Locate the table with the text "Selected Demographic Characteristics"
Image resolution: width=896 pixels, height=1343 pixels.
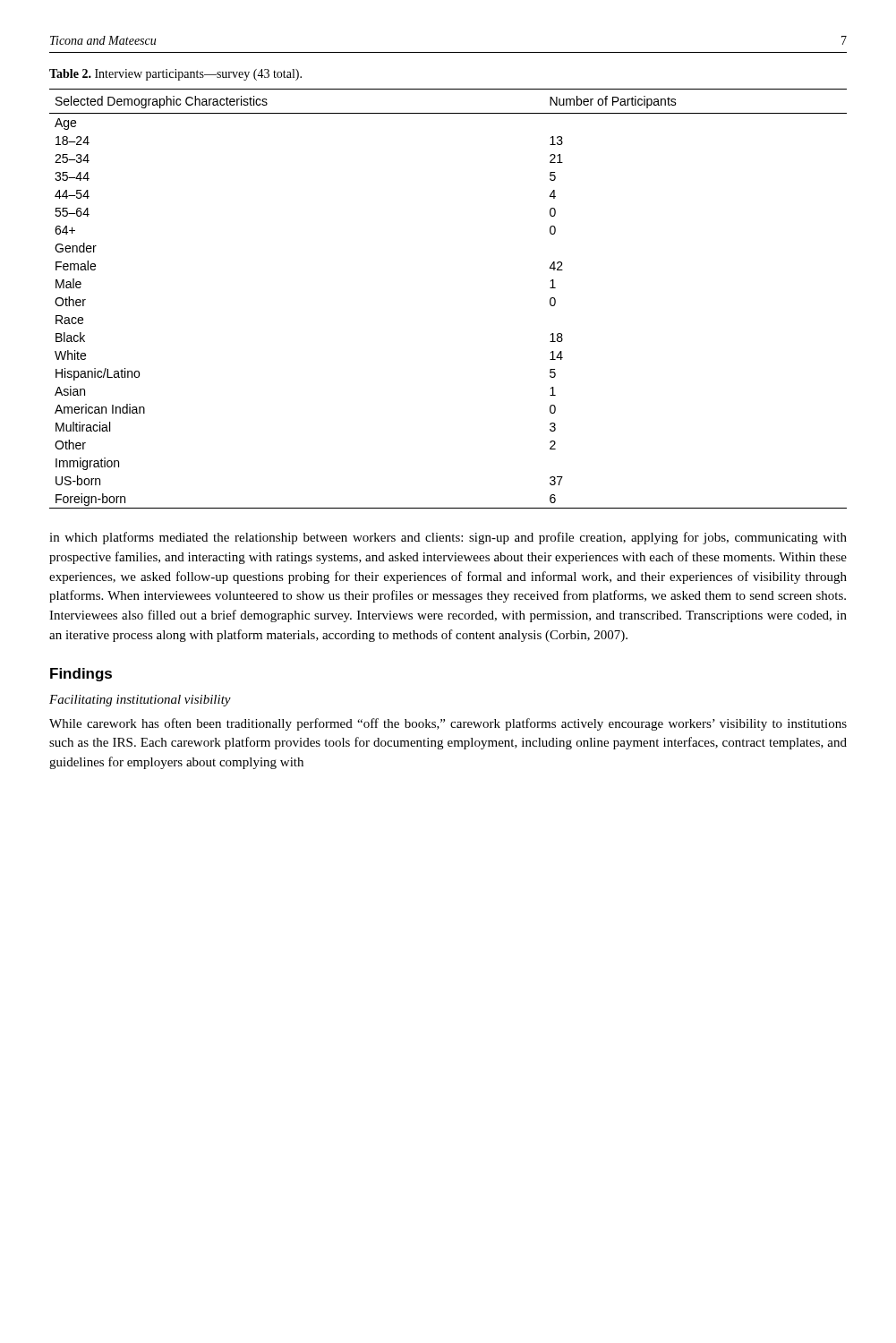pyautogui.click(x=448, y=299)
